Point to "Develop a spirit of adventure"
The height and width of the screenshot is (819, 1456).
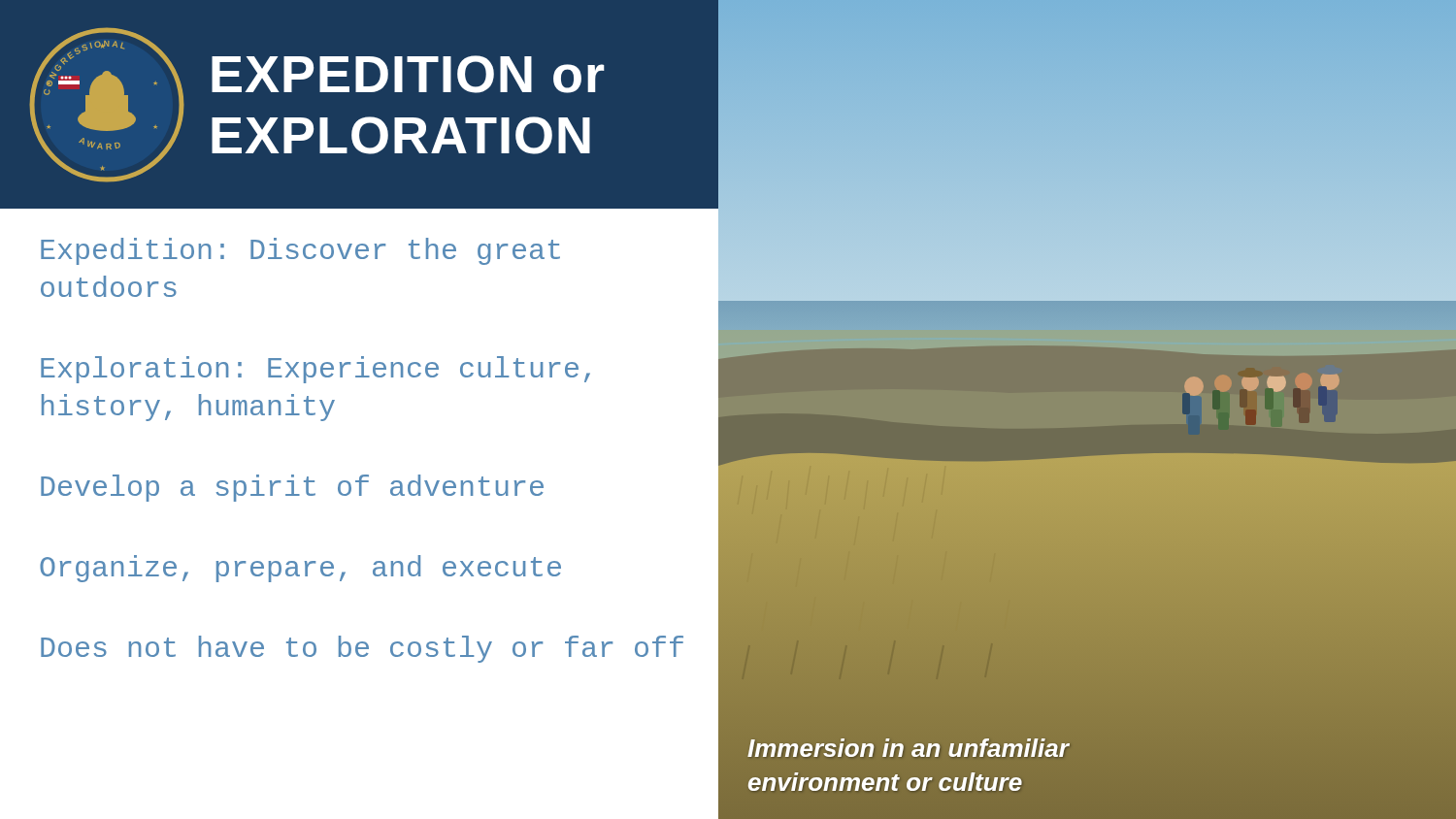(x=292, y=488)
